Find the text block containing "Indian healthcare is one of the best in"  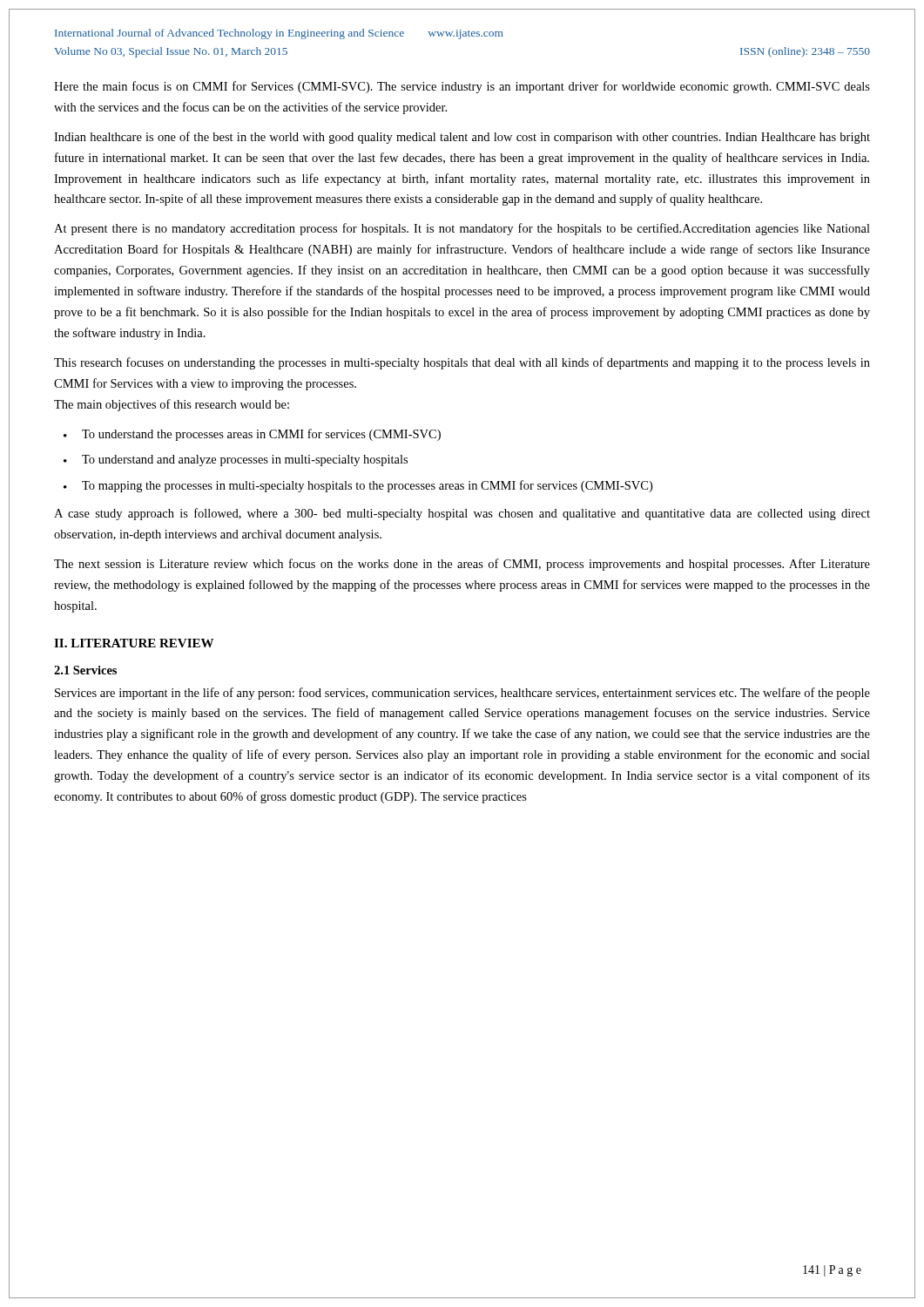462,168
